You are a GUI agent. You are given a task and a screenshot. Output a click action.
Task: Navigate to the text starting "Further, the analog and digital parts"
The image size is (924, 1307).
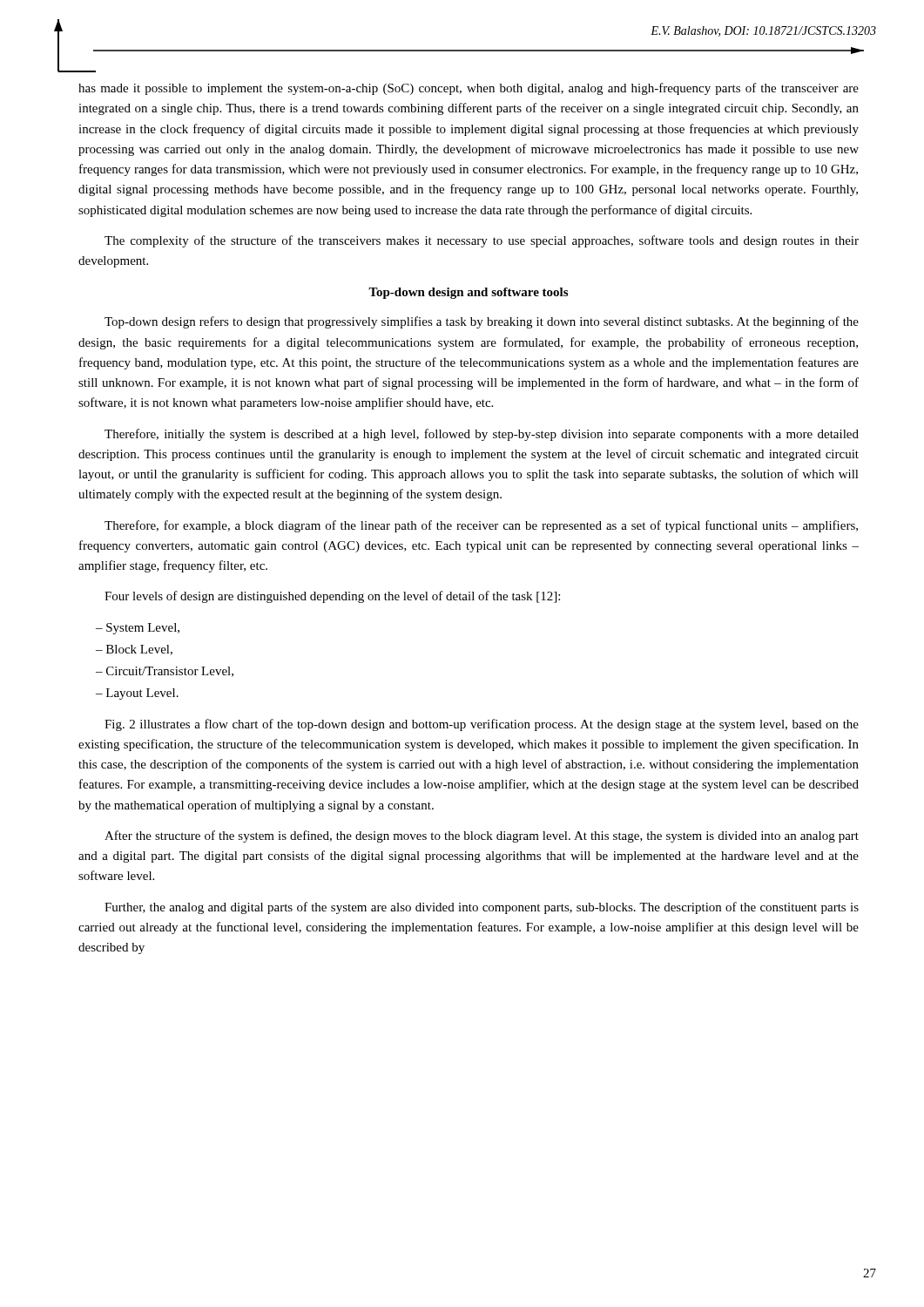click(469, 927)
